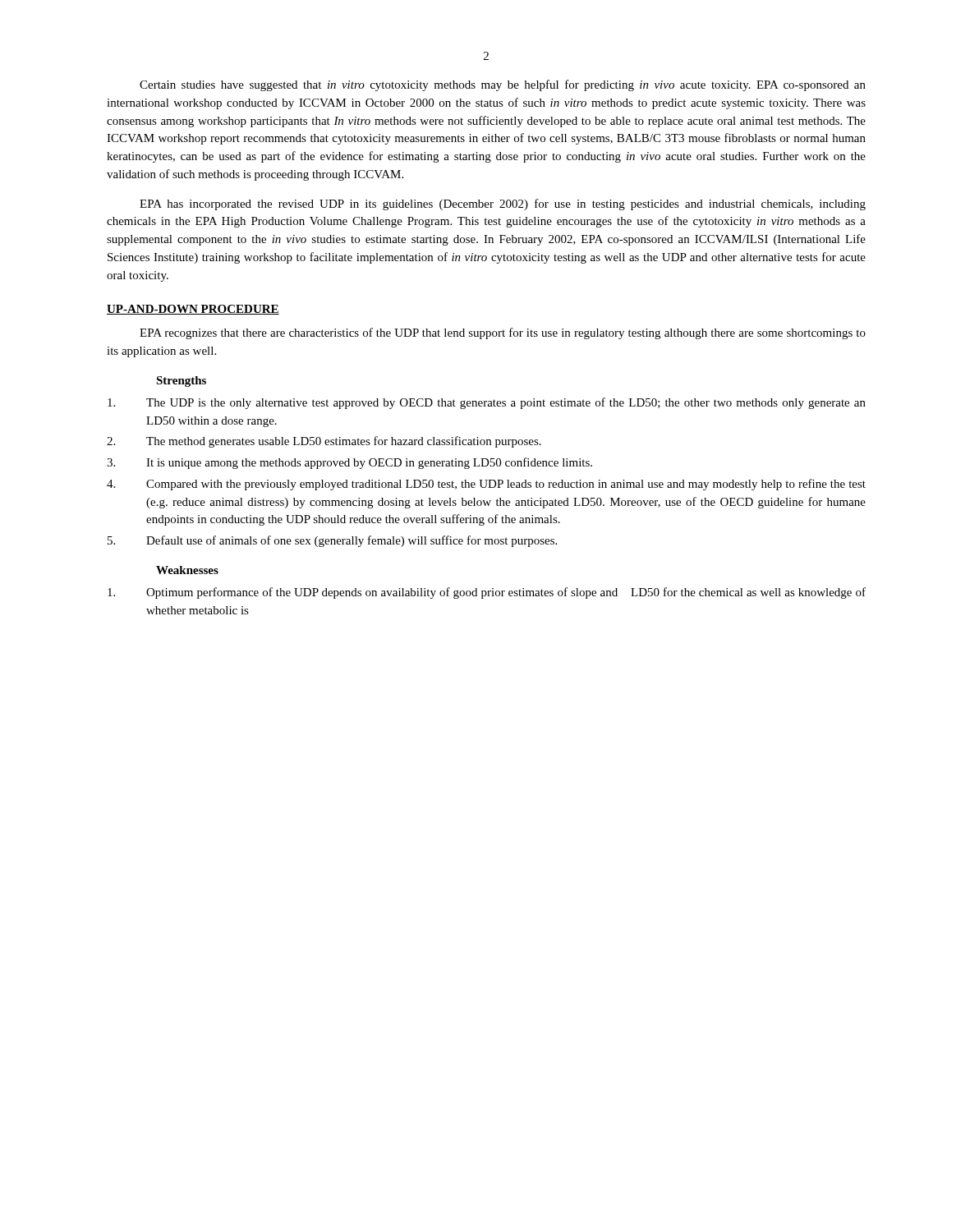Locate the list item with the text "2. The method"
The width and height of the screenshot is (956, 1232).
coord(486,442)
